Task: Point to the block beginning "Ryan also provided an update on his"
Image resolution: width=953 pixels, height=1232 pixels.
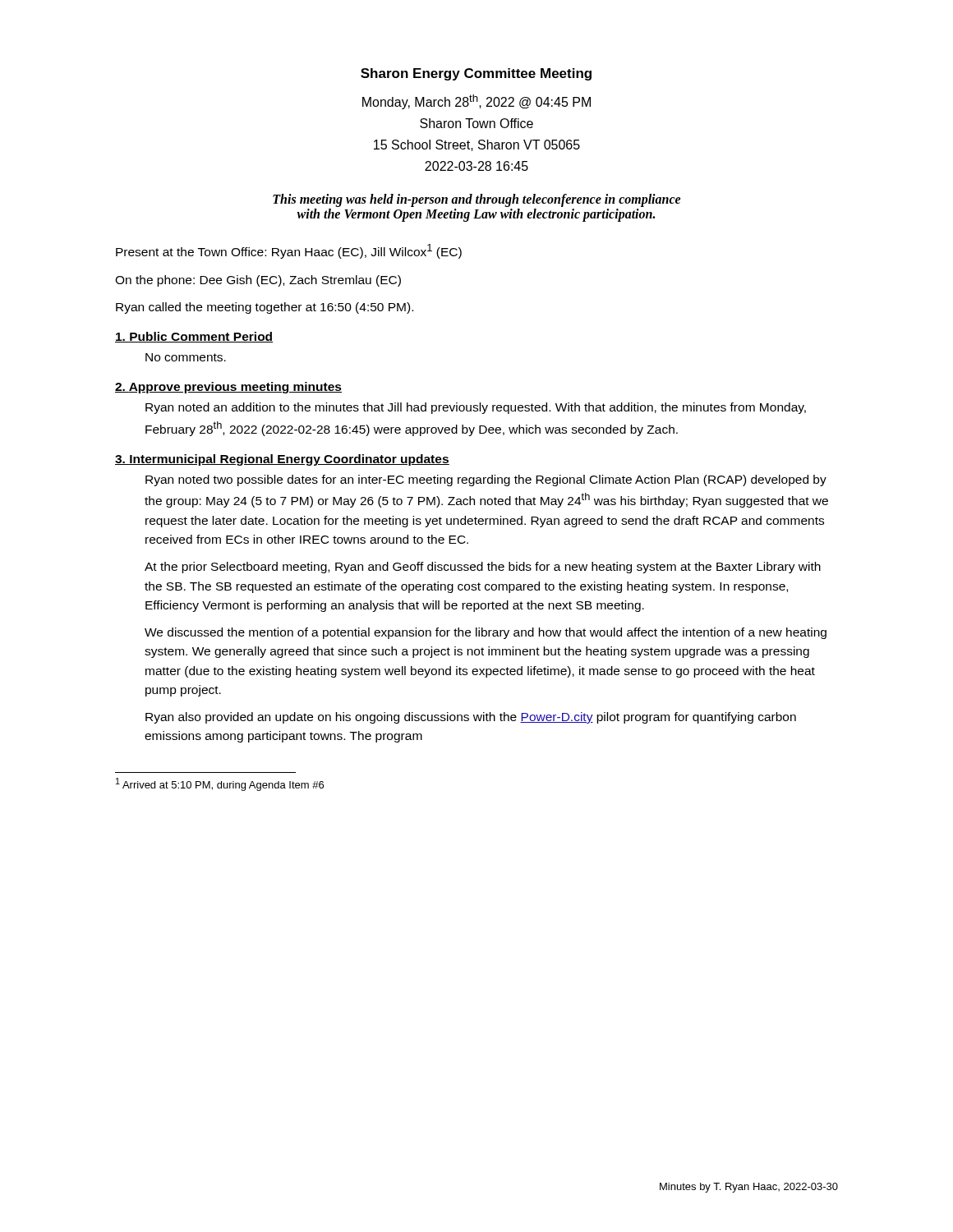Action: [471, 726]
